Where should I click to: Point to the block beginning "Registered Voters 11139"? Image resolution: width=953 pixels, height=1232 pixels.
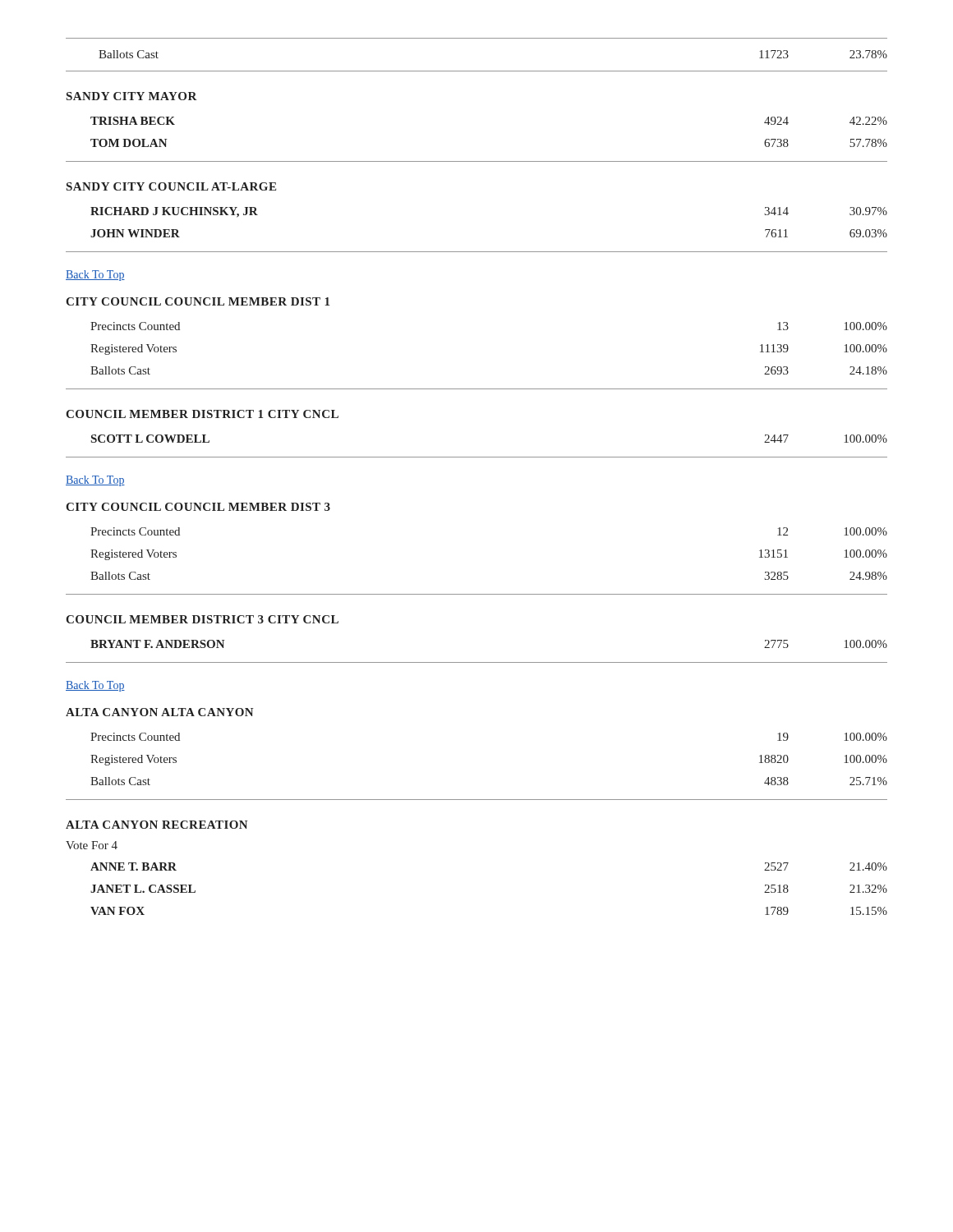click(x=129, y=349)
